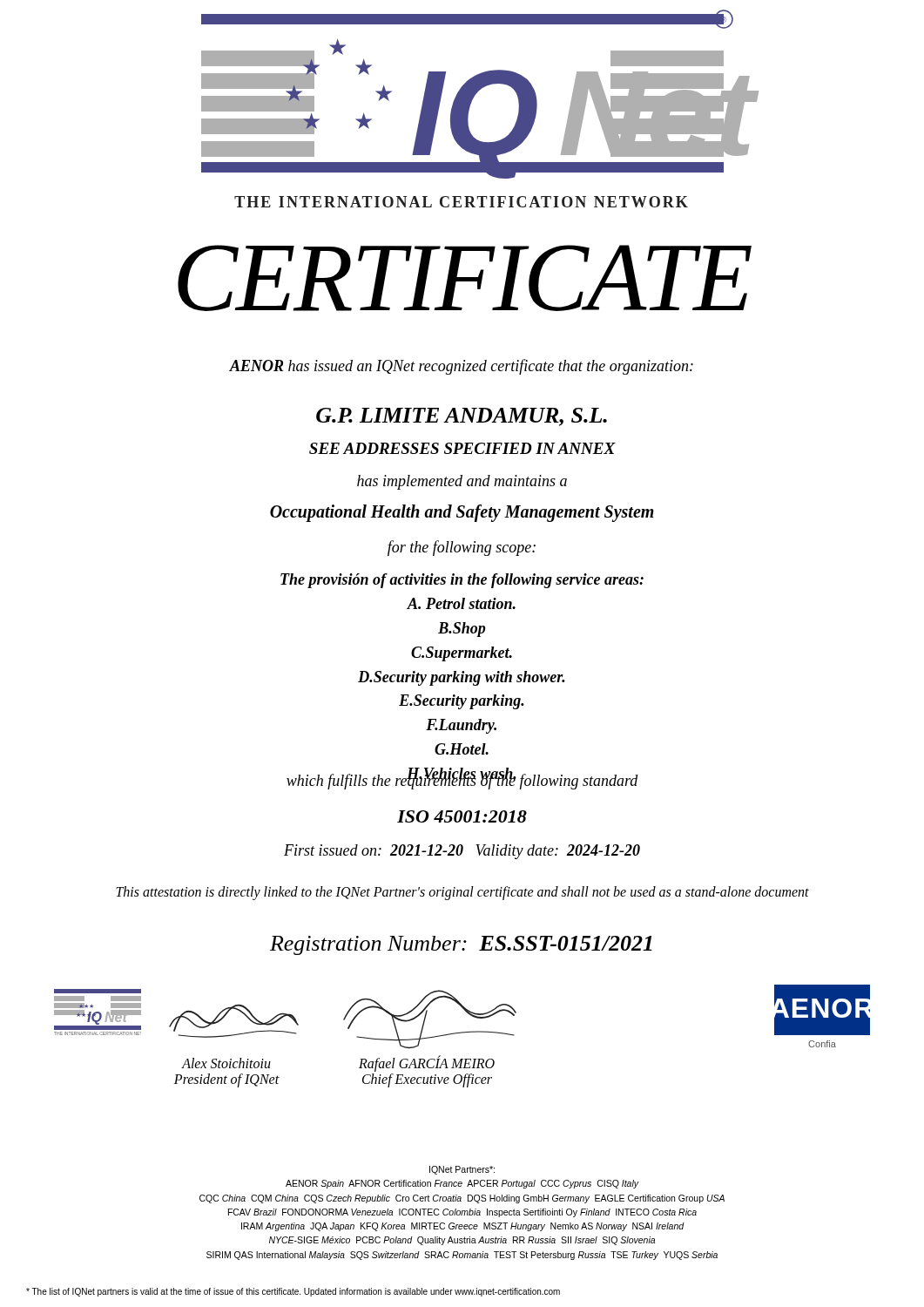
Task: Where is the passage that starts "THE INTERNATIONAL CERTIFICATION"?
Action: coord(462,202)
